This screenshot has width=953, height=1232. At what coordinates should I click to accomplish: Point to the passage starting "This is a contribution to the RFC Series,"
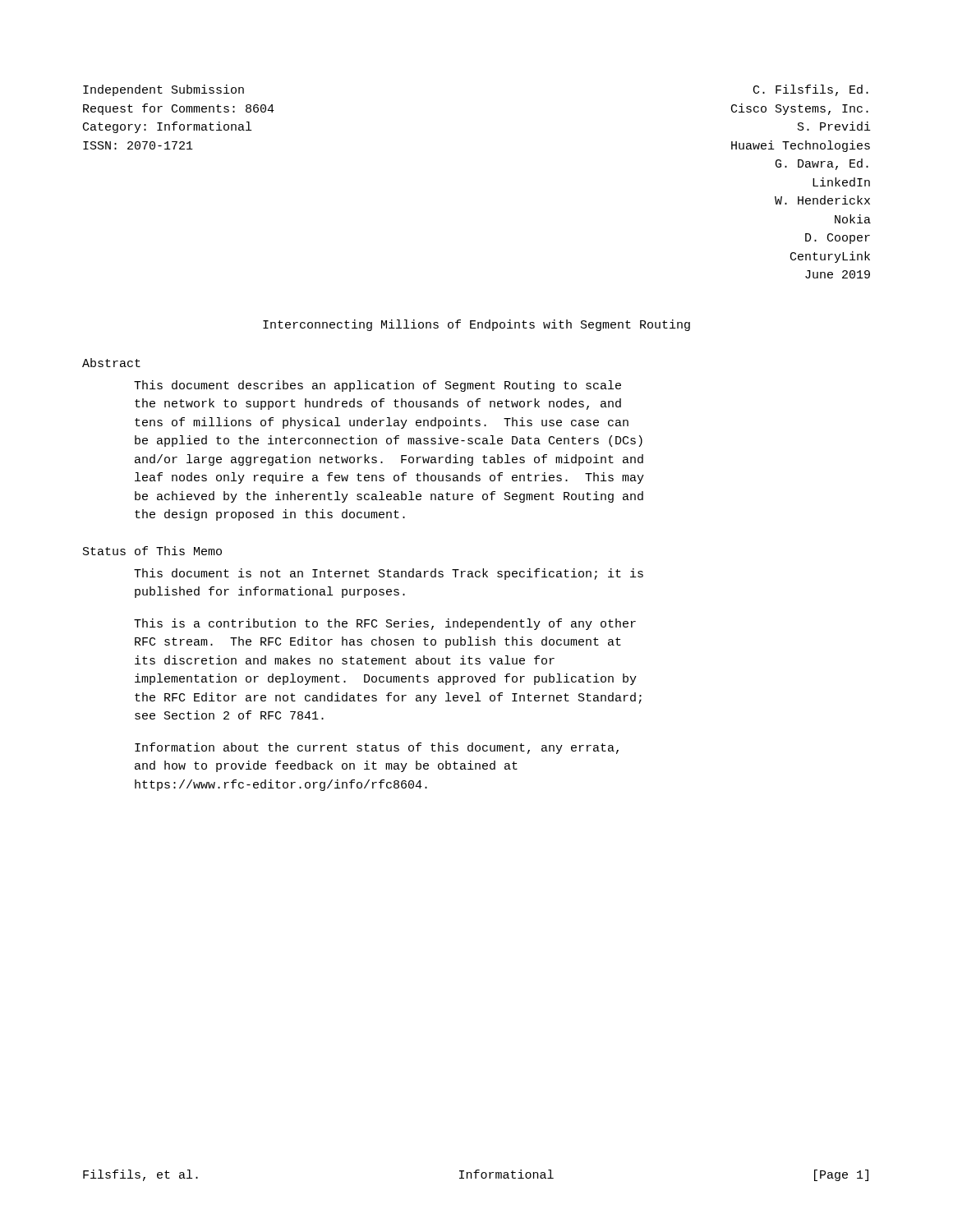click(378, 670)
